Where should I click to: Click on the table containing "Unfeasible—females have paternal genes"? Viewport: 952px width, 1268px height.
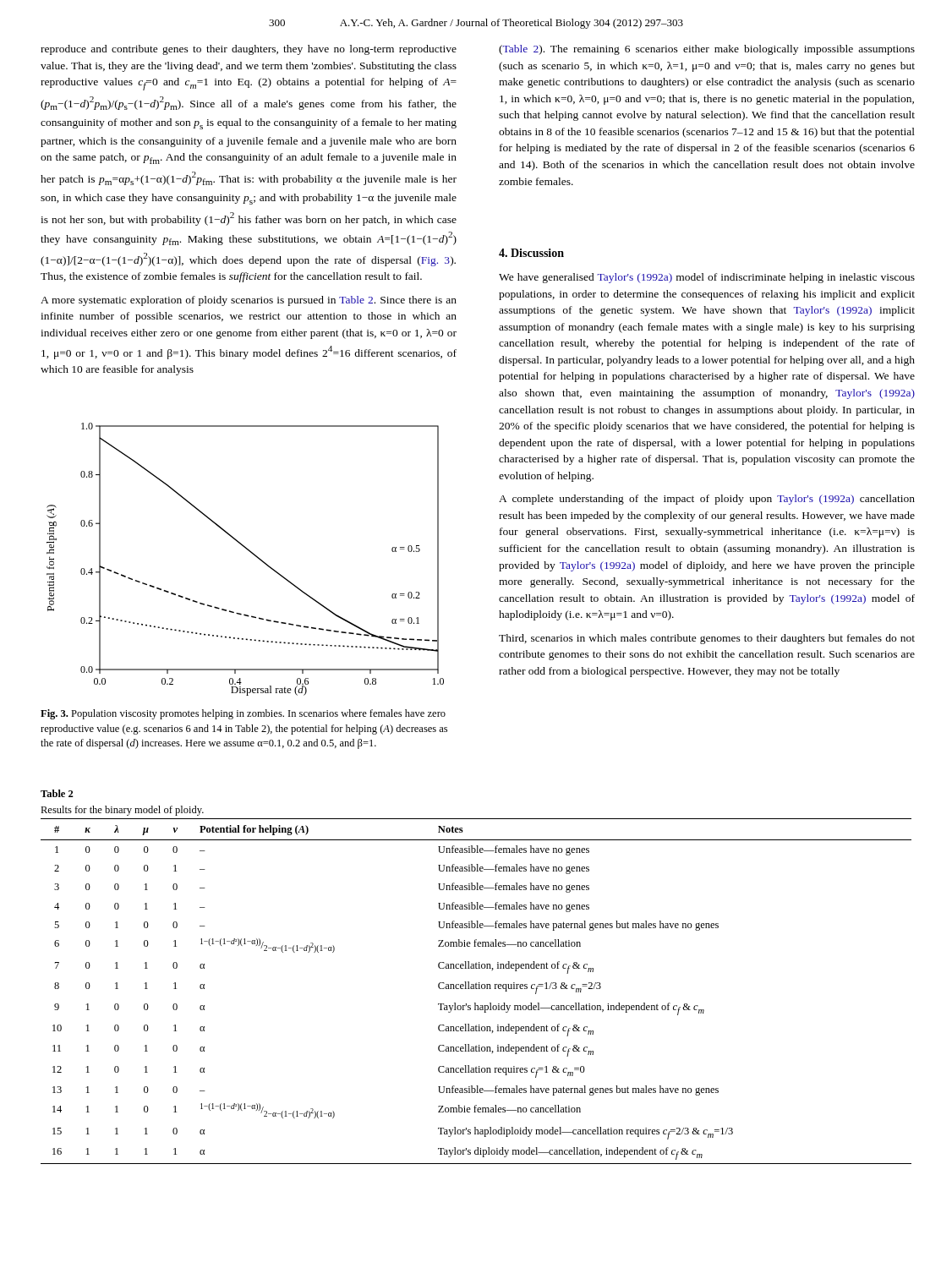(x=476, y=991)
